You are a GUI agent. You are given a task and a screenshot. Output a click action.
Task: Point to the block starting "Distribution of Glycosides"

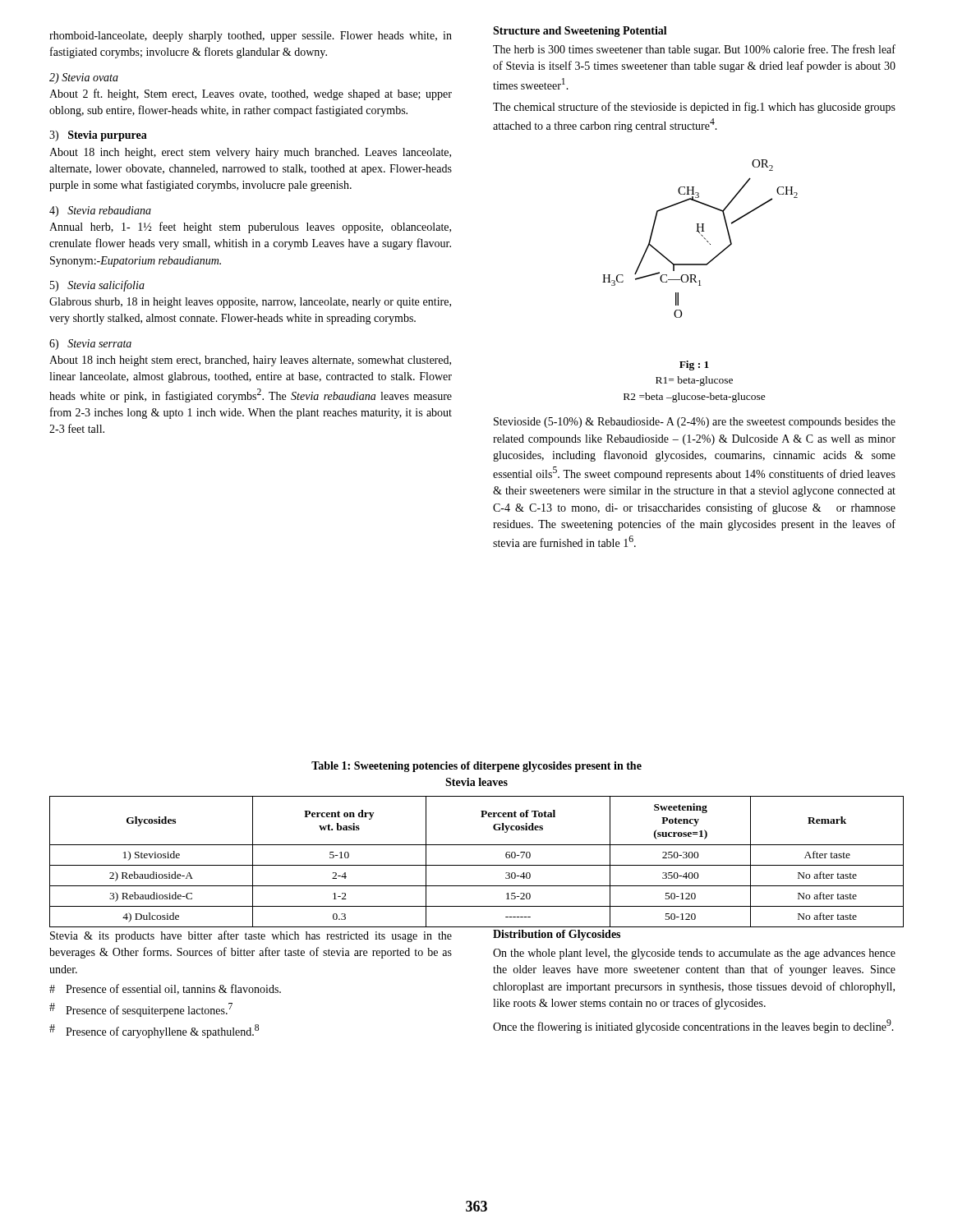pos(557,934)
